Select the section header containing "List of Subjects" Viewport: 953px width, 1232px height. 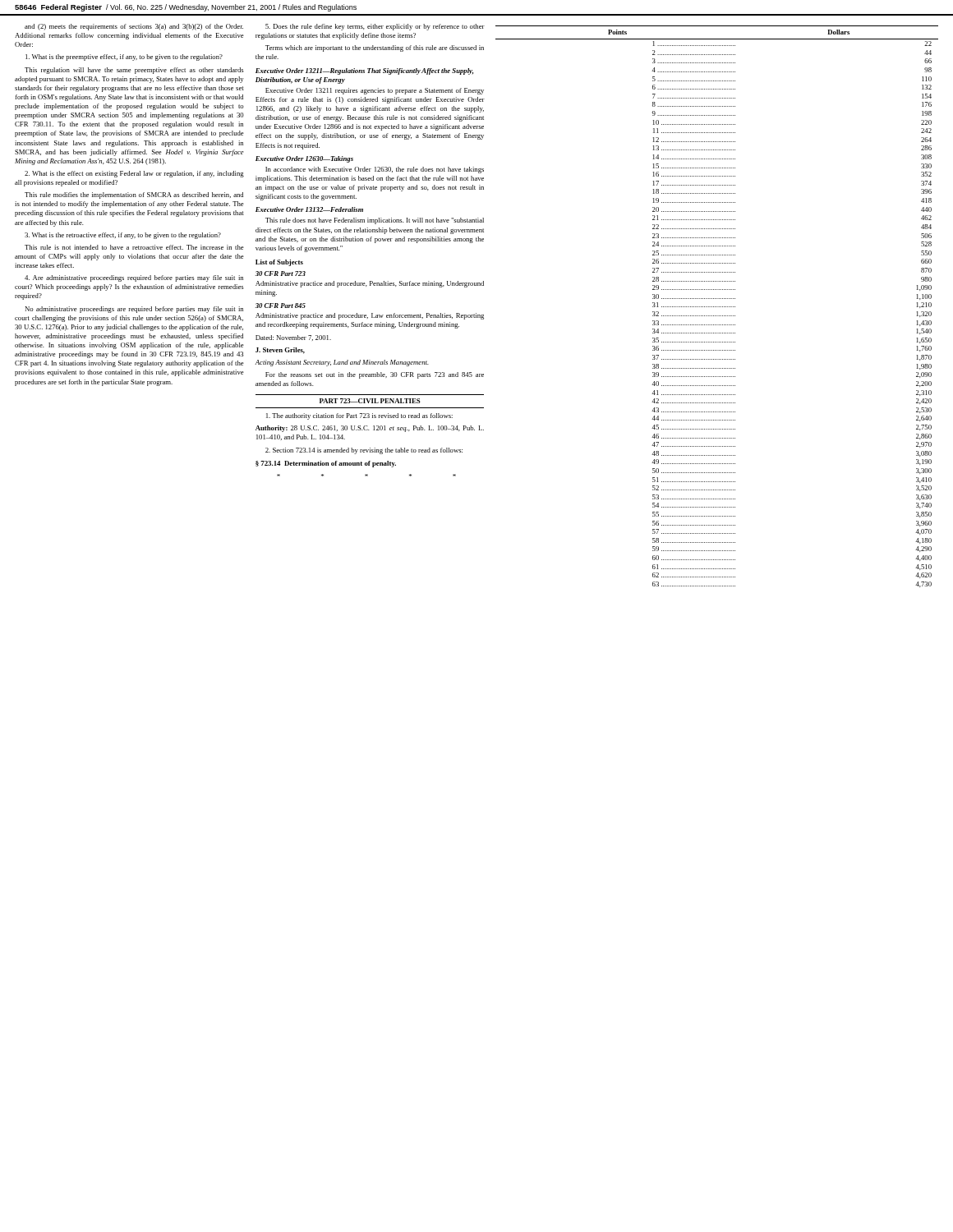point(279,262)
